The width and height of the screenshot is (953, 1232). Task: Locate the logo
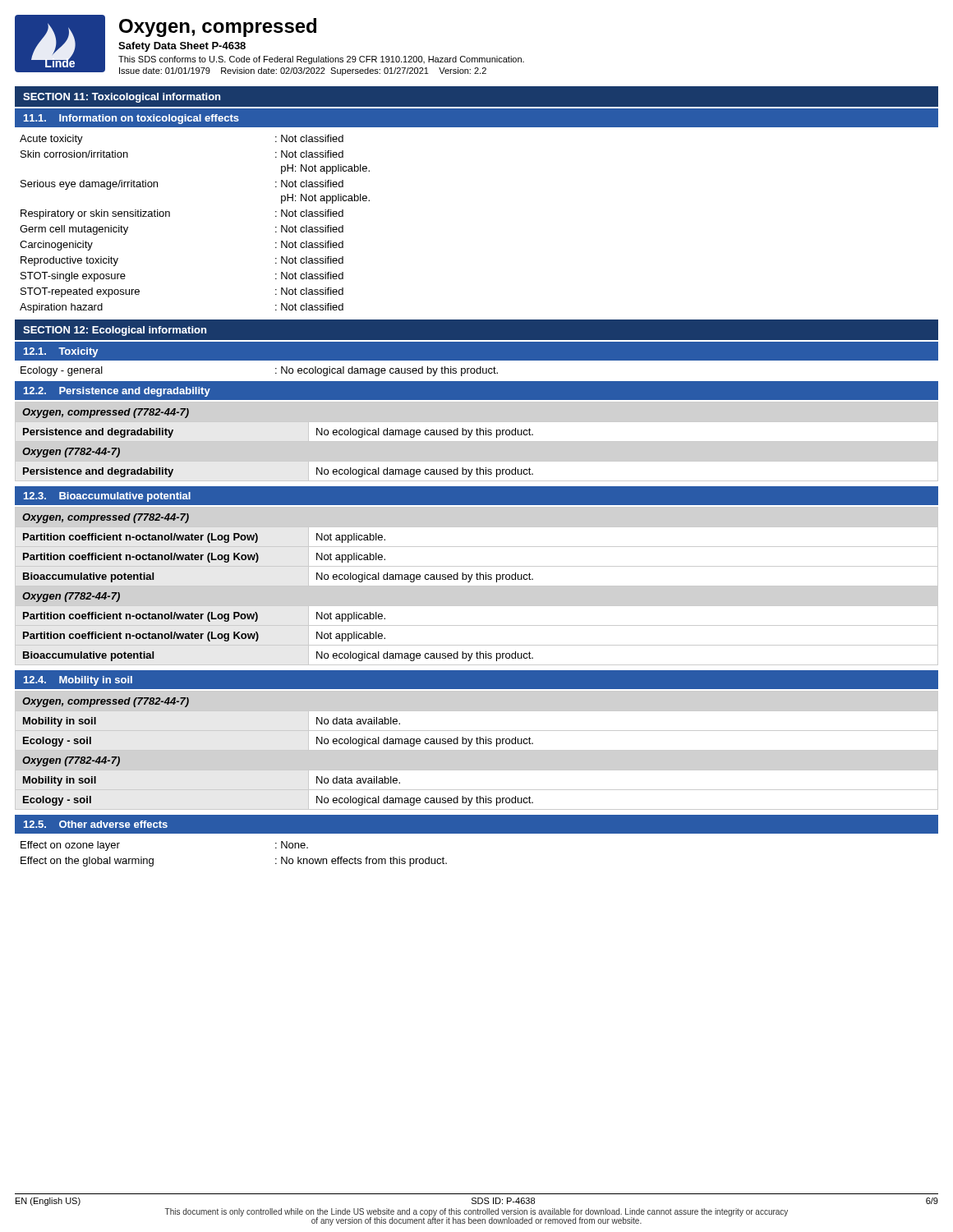[60, 44]
